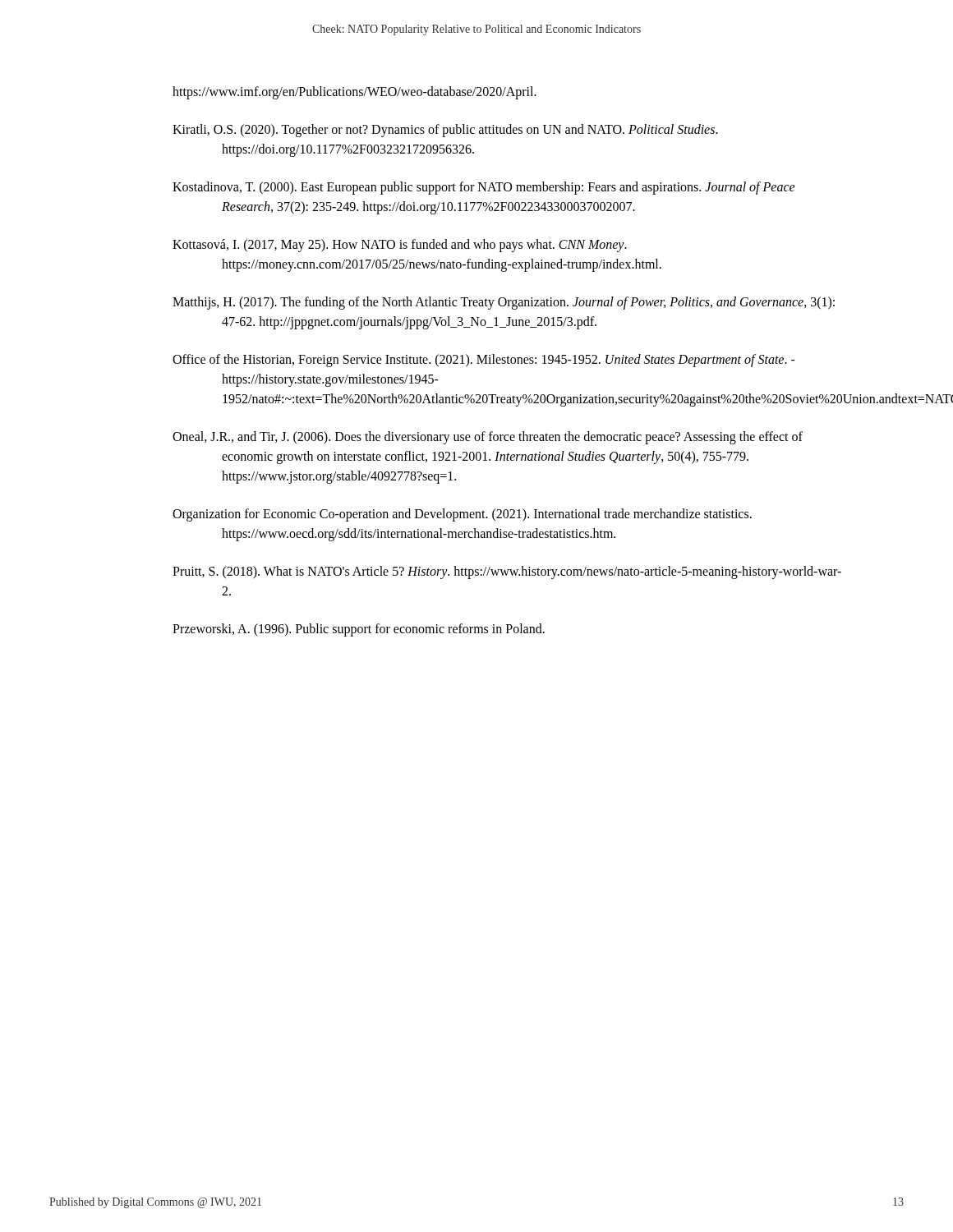Point to the block beginning "Kiratli, O.S. (2020). Together"

[x=509, y=140]
